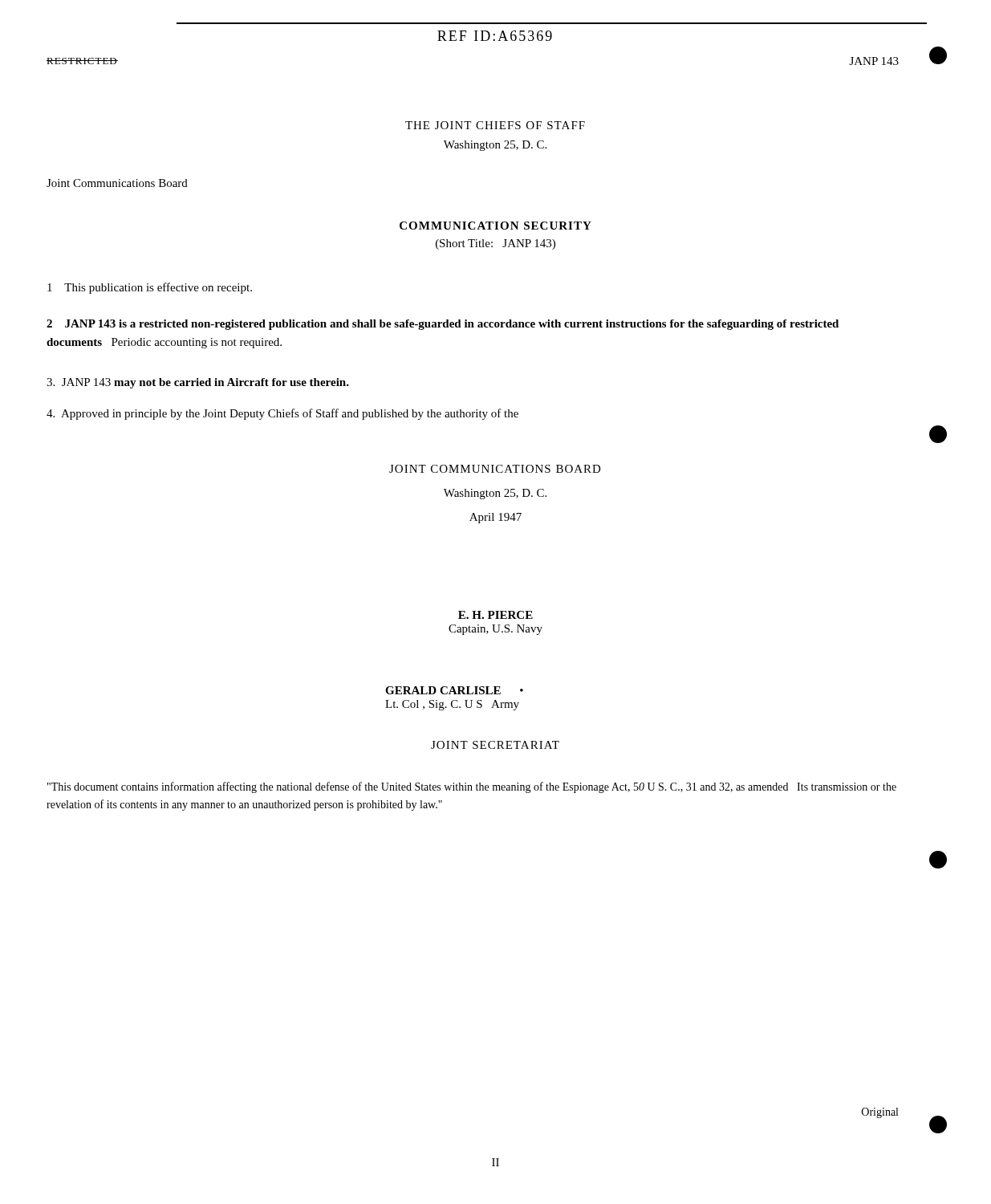Find "April 1947" on this page
This screenshot has width=991, height=1204.
click(496, 517)
